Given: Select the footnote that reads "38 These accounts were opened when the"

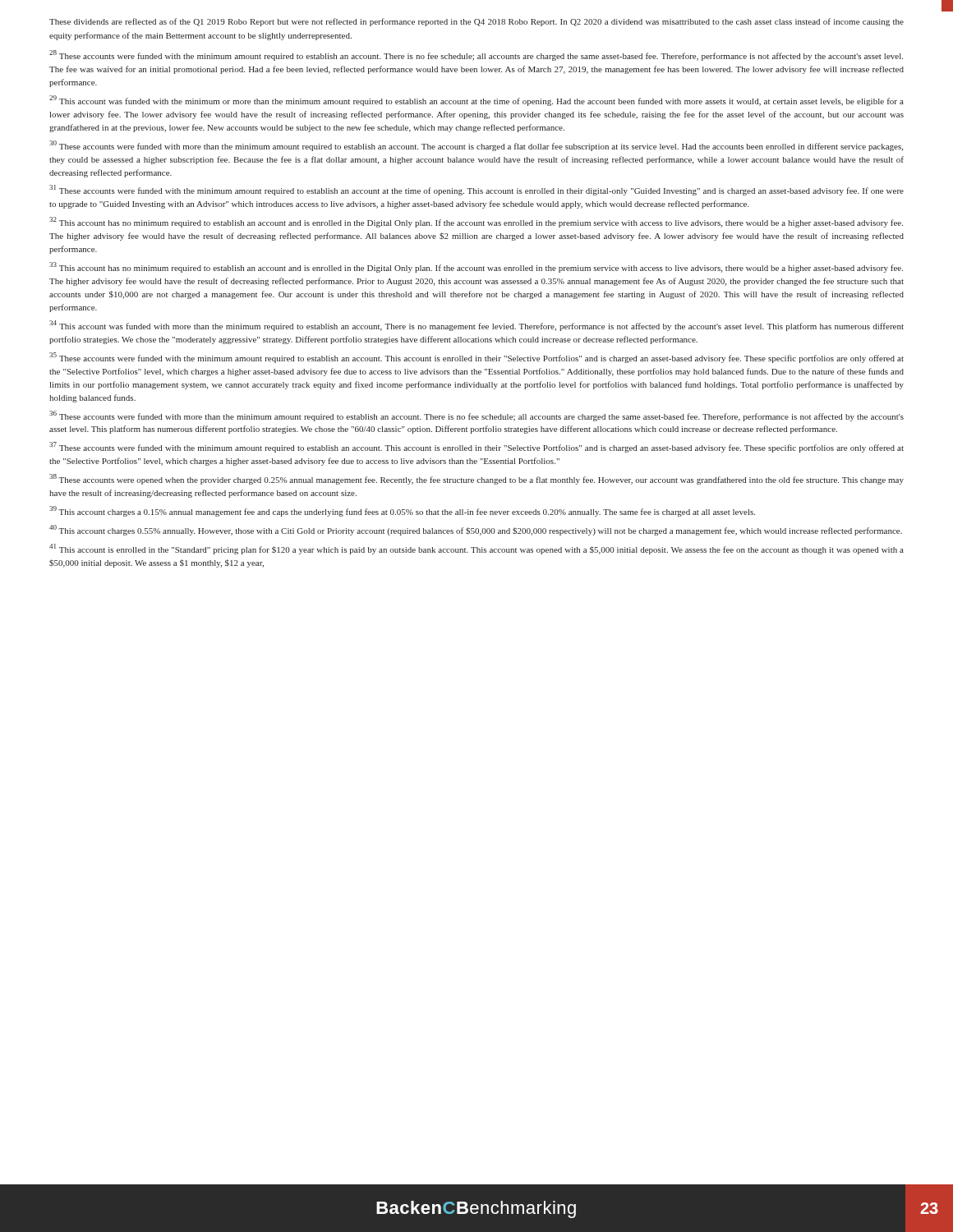Looking at the screenshot, I should pos(476,486).
